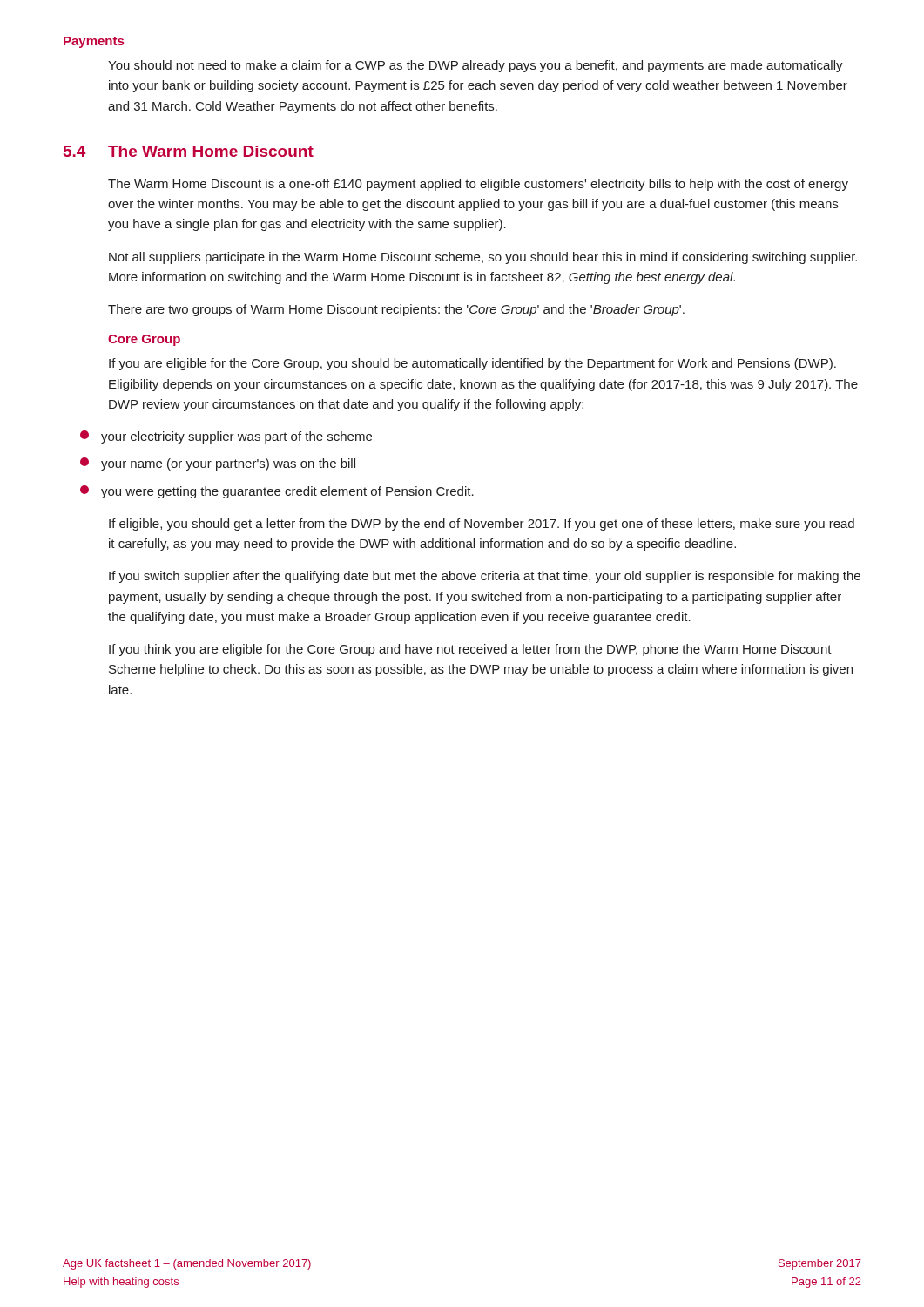The width and height of the screenshot is (924, 1307).
Task: Find the passage starting "The Warm Home Discount"
Action: click(x=478, y=203)
